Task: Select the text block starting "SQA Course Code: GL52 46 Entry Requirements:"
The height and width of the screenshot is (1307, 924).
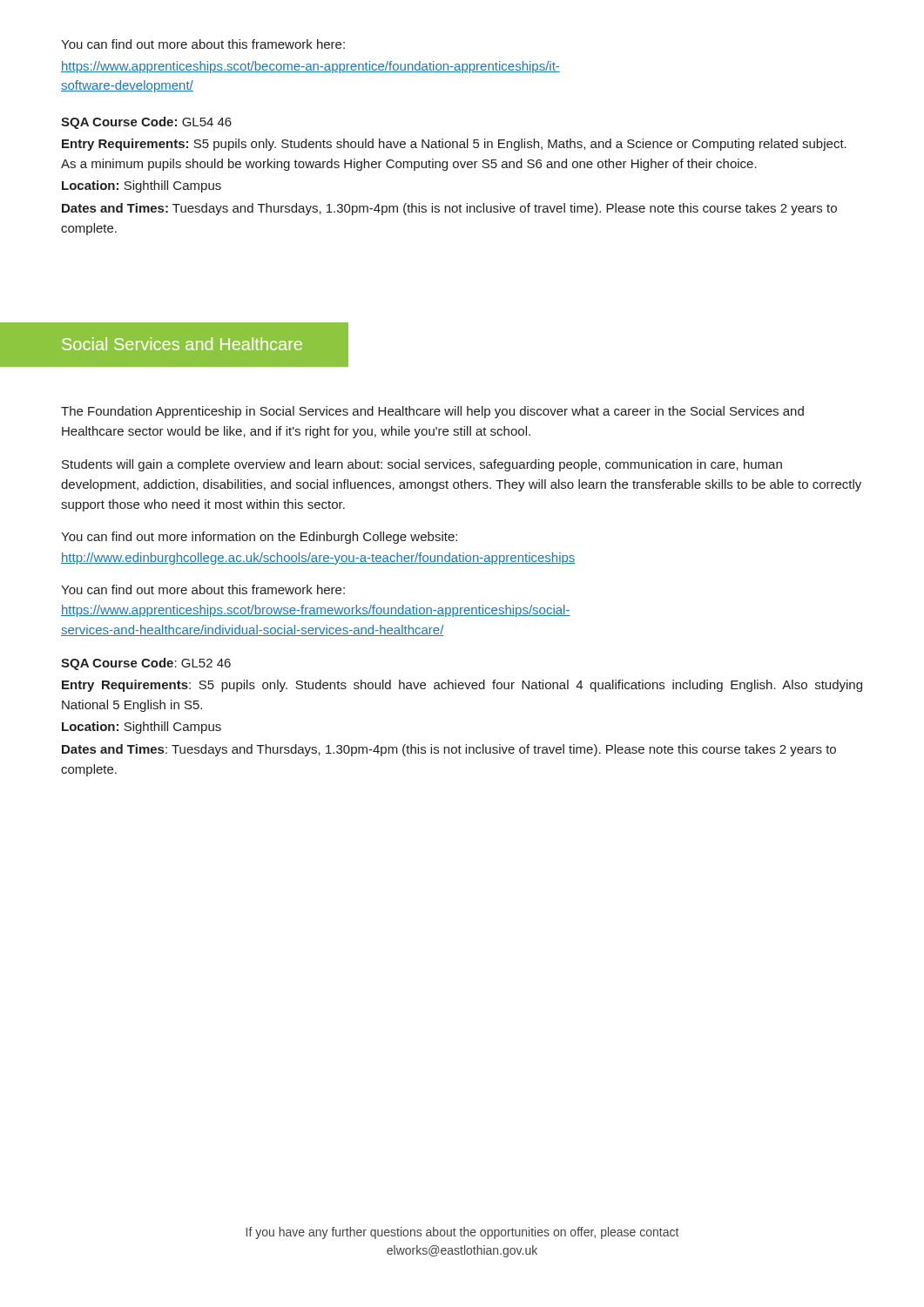Action: [x=146, y=664]
